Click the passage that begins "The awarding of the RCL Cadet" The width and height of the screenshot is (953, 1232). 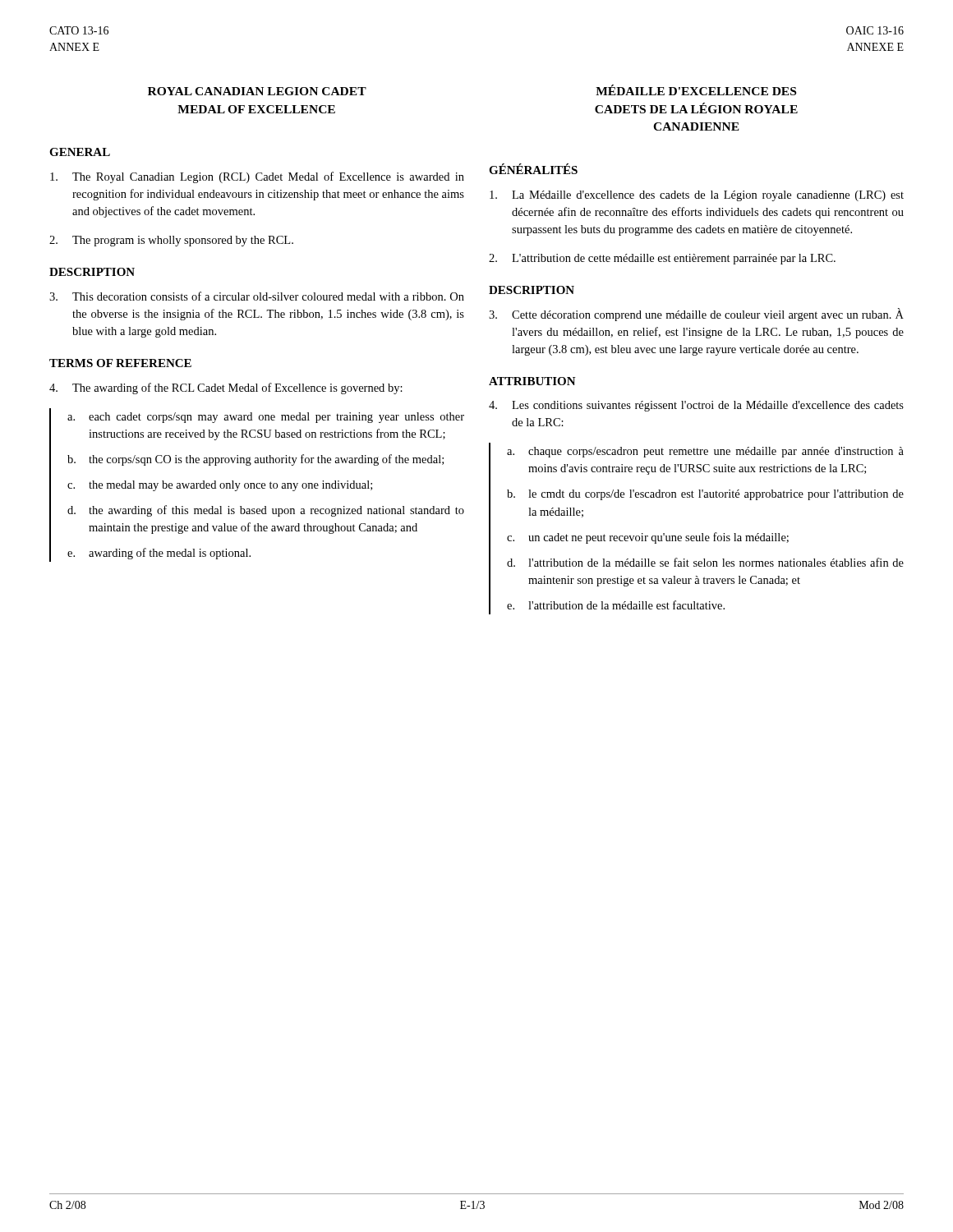point(257,388)
